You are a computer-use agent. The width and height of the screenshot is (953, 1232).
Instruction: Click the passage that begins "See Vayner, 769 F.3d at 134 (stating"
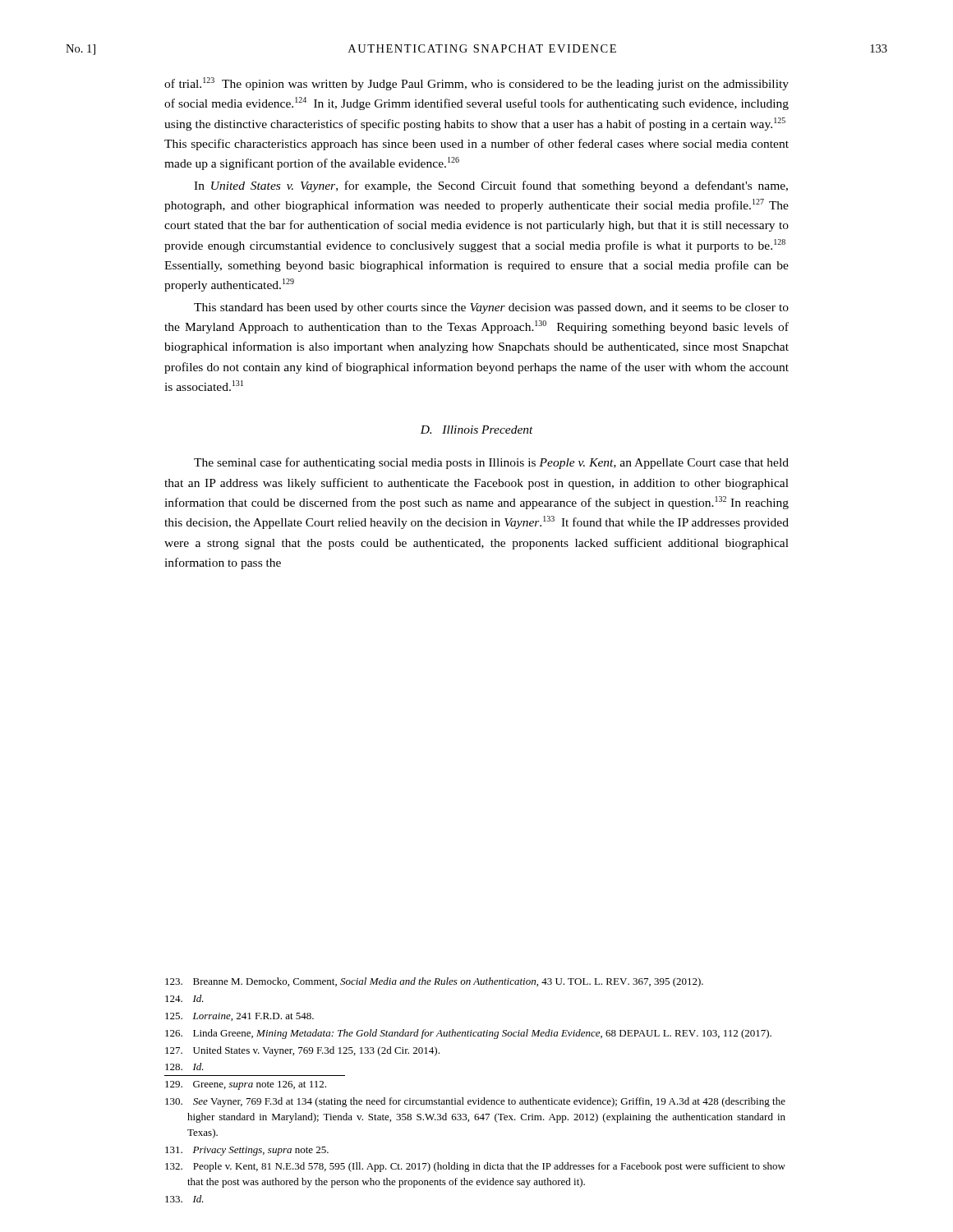475,1117
